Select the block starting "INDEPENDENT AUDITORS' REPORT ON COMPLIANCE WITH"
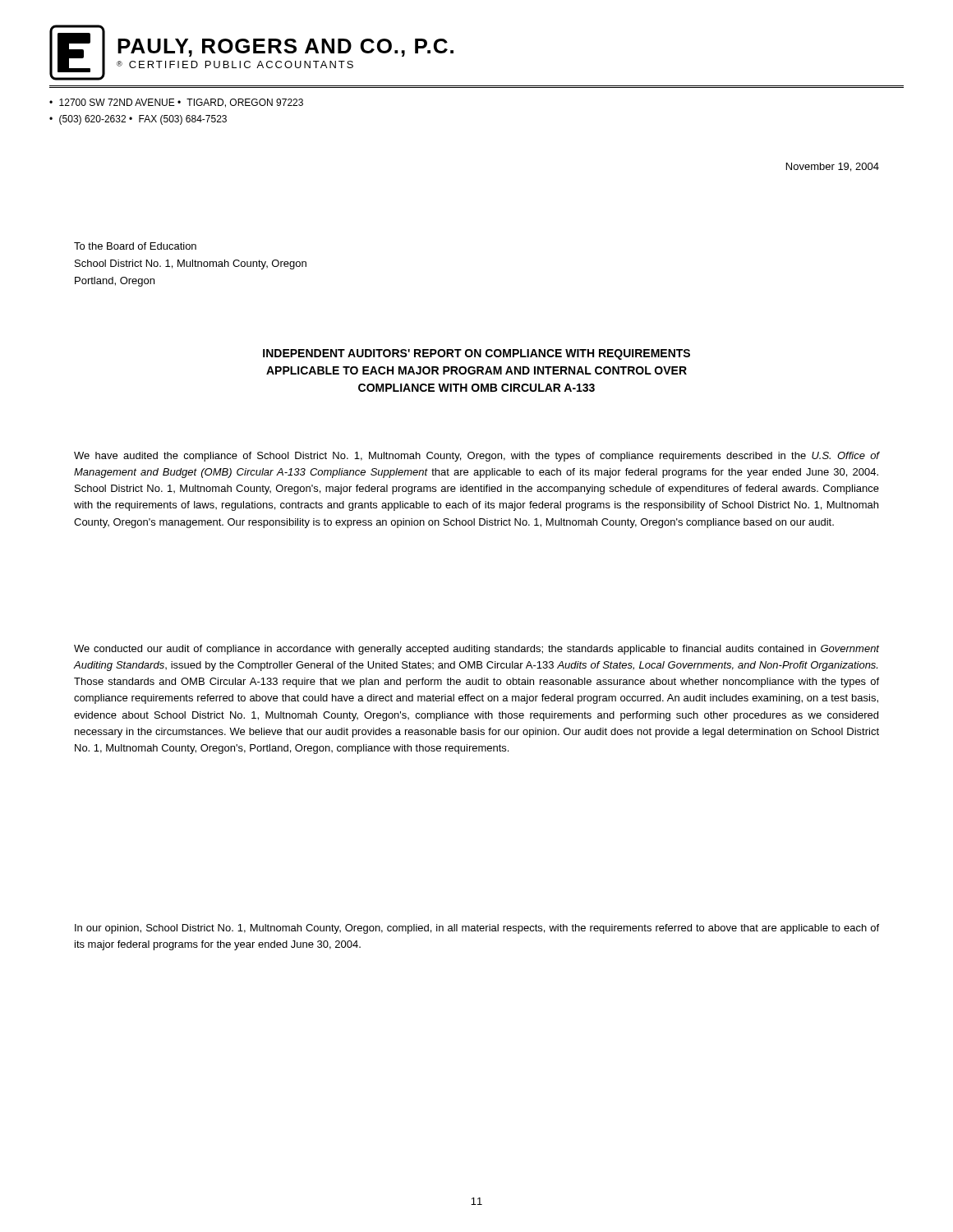This screenshot has height=1232, width=953. 476,370
